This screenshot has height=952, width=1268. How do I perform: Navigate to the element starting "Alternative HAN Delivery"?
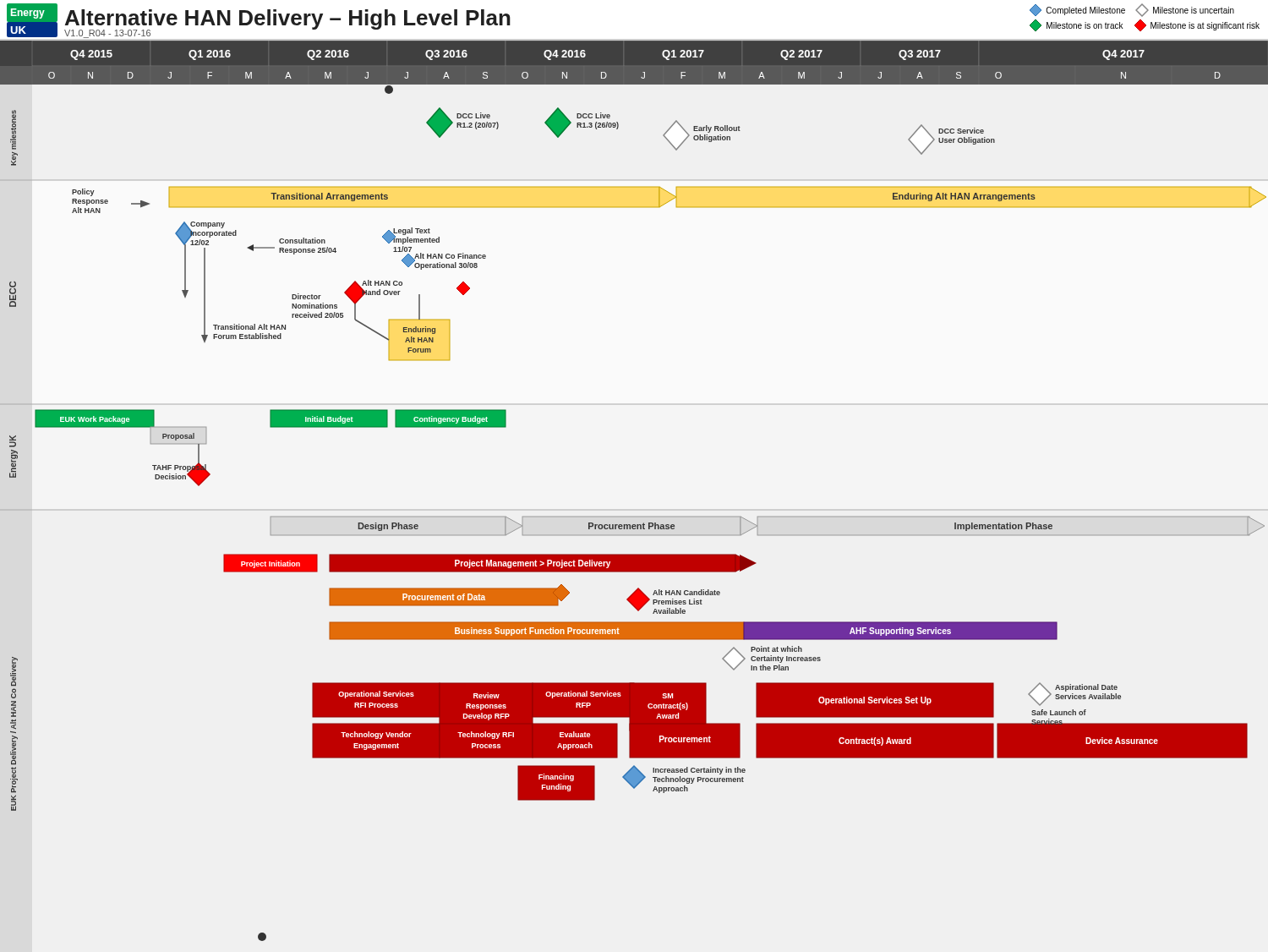[288, 18]
